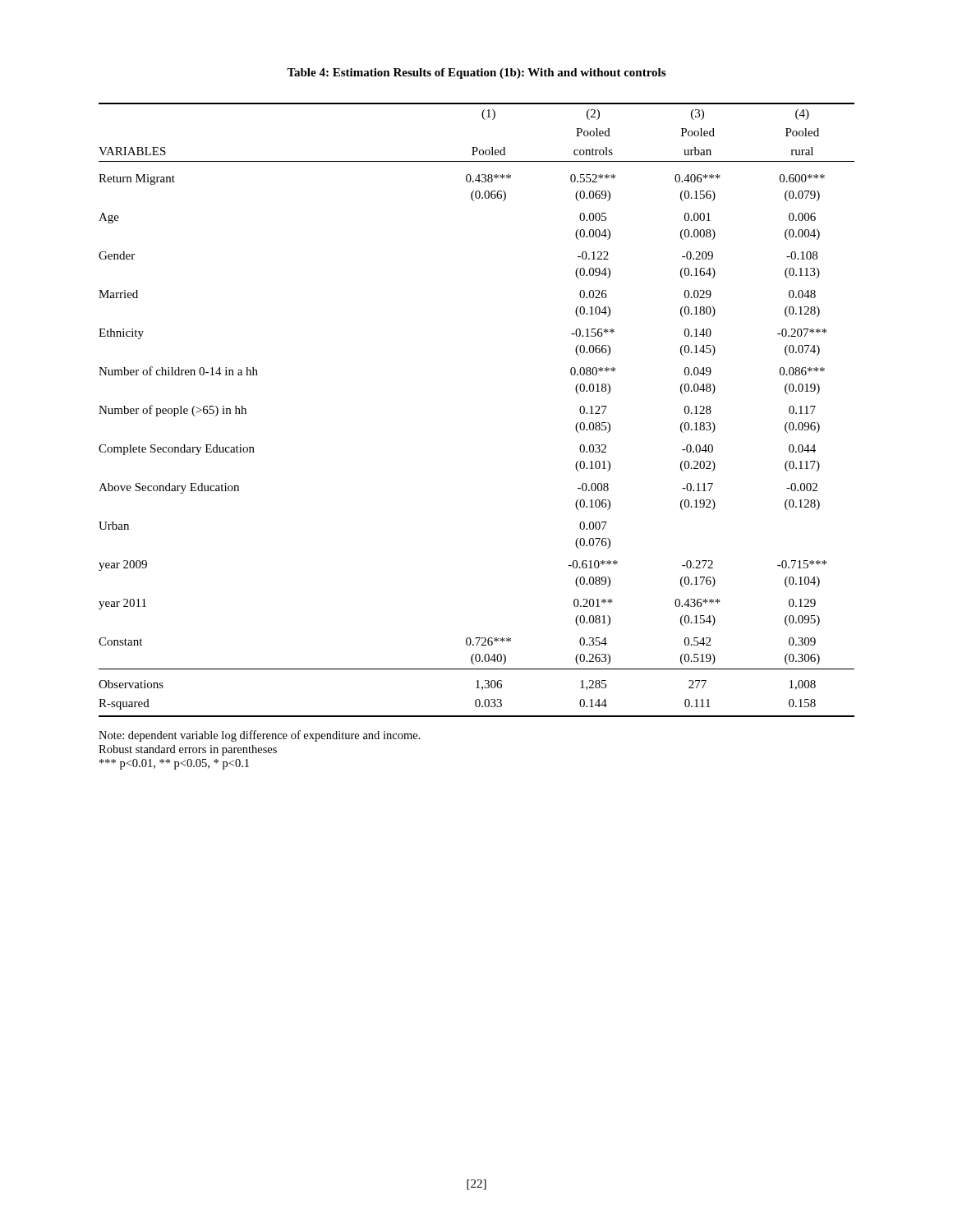Locate the footnote containing "p<0.01, ** p<0.05, * p<0.1"
953x1232 pixels.
[174, 763]
